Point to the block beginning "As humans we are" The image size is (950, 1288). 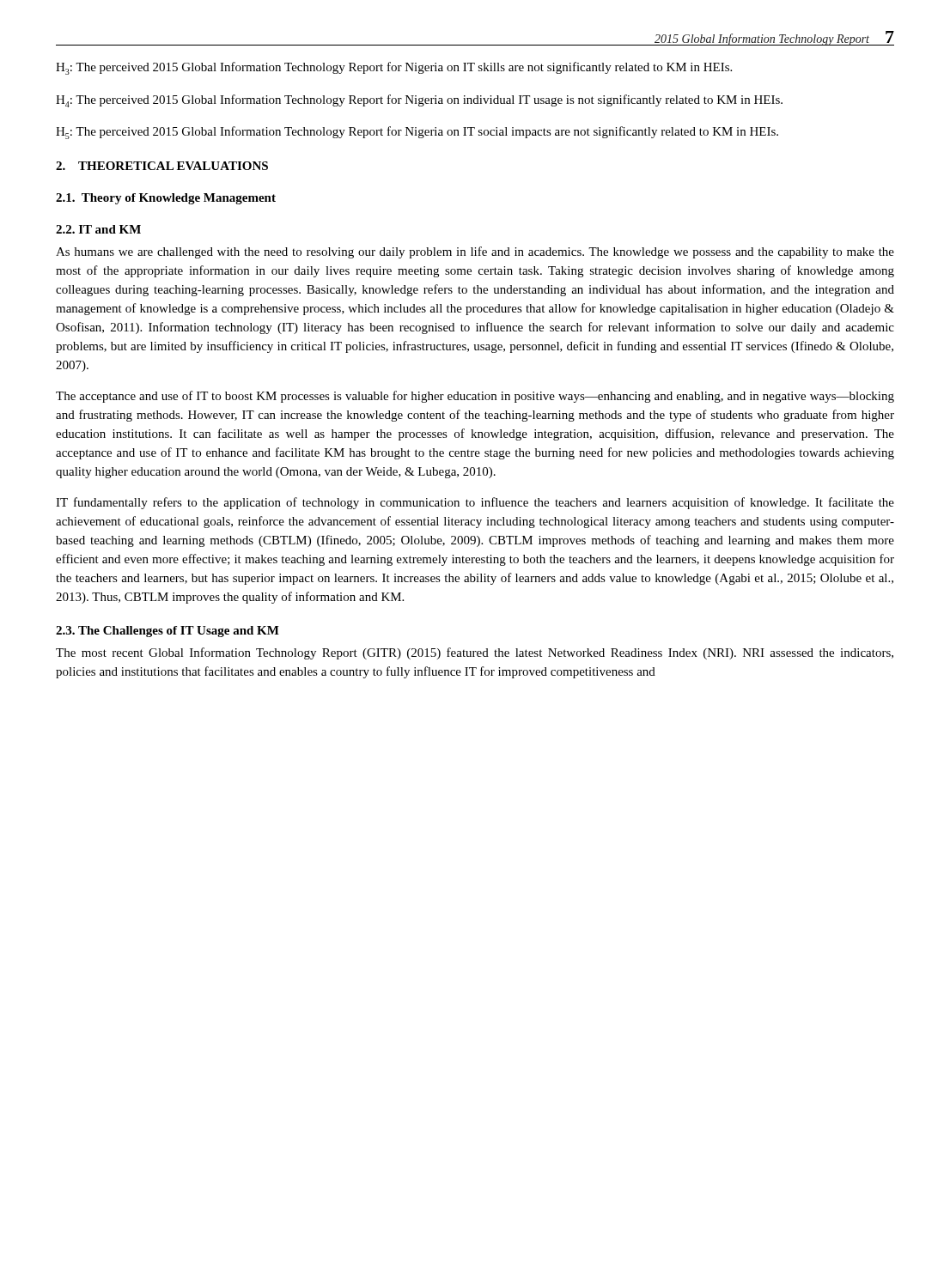click(475, 308)
